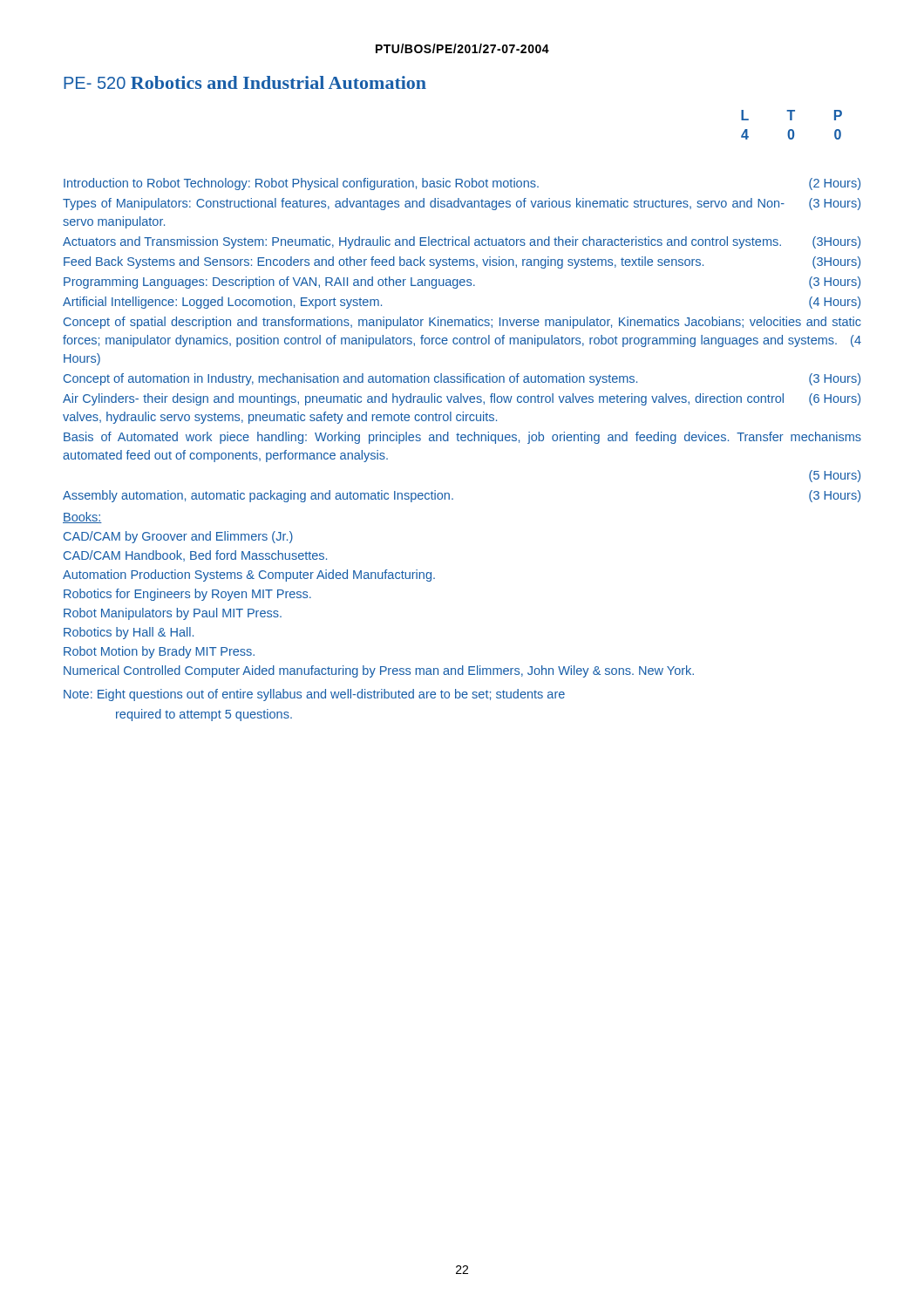Screen dimensions: 1308x924
Task: Point to the passage starting "required to attempt 5 questions."
Action: click(204, 714)
